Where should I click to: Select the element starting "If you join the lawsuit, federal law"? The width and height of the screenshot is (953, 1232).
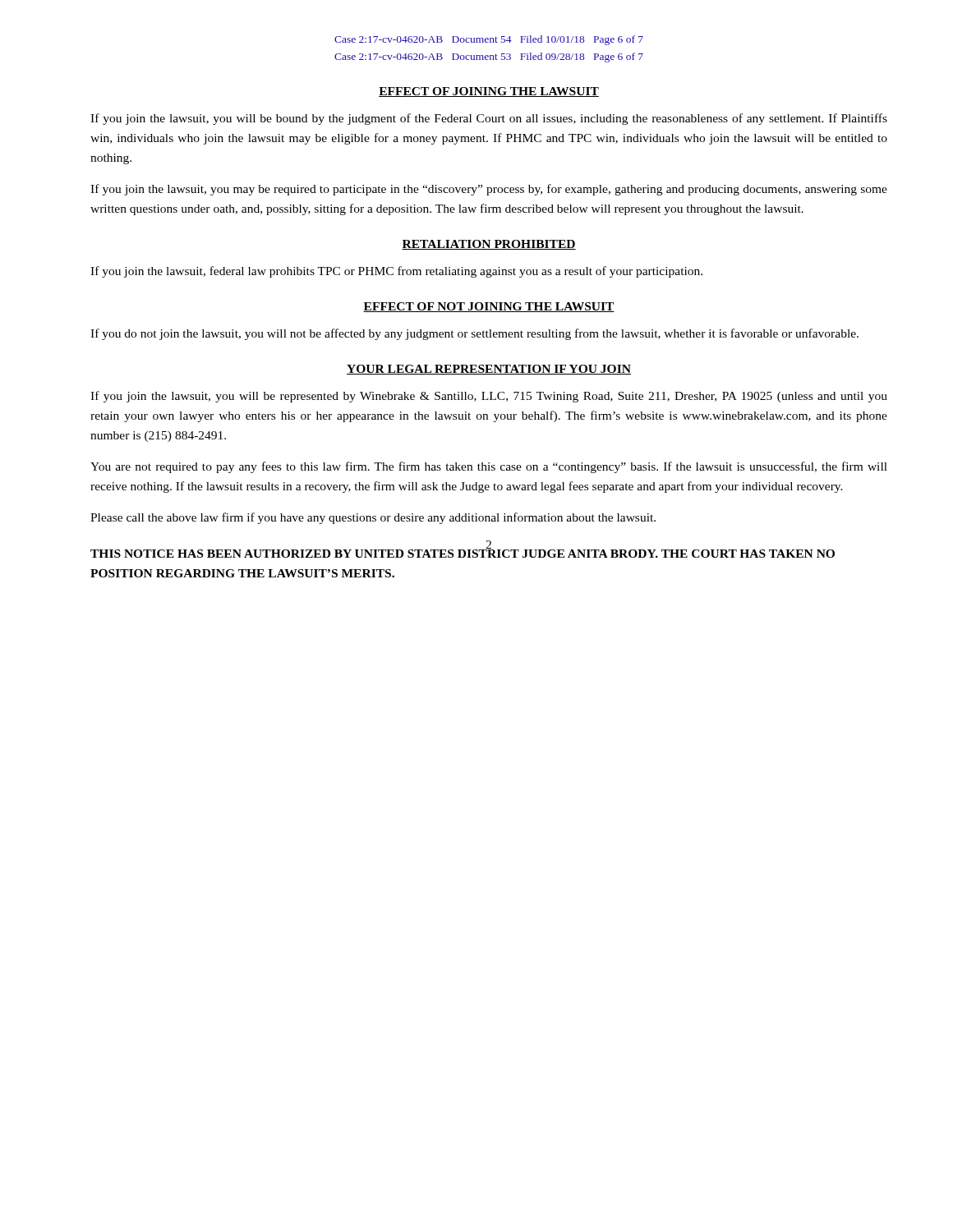397,271
